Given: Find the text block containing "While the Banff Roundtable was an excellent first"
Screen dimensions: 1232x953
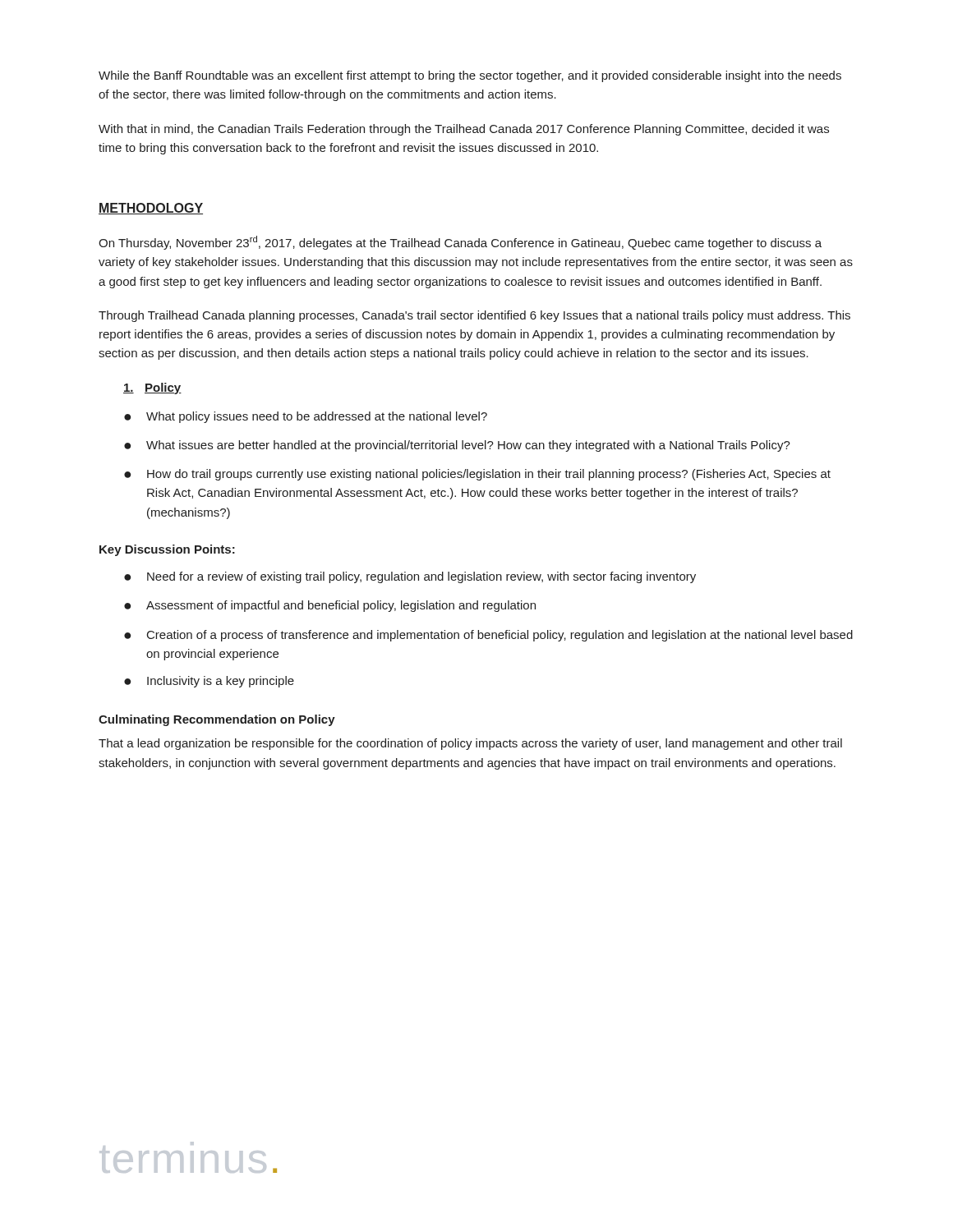Looking at the screenshot, I should click(470, 85).
